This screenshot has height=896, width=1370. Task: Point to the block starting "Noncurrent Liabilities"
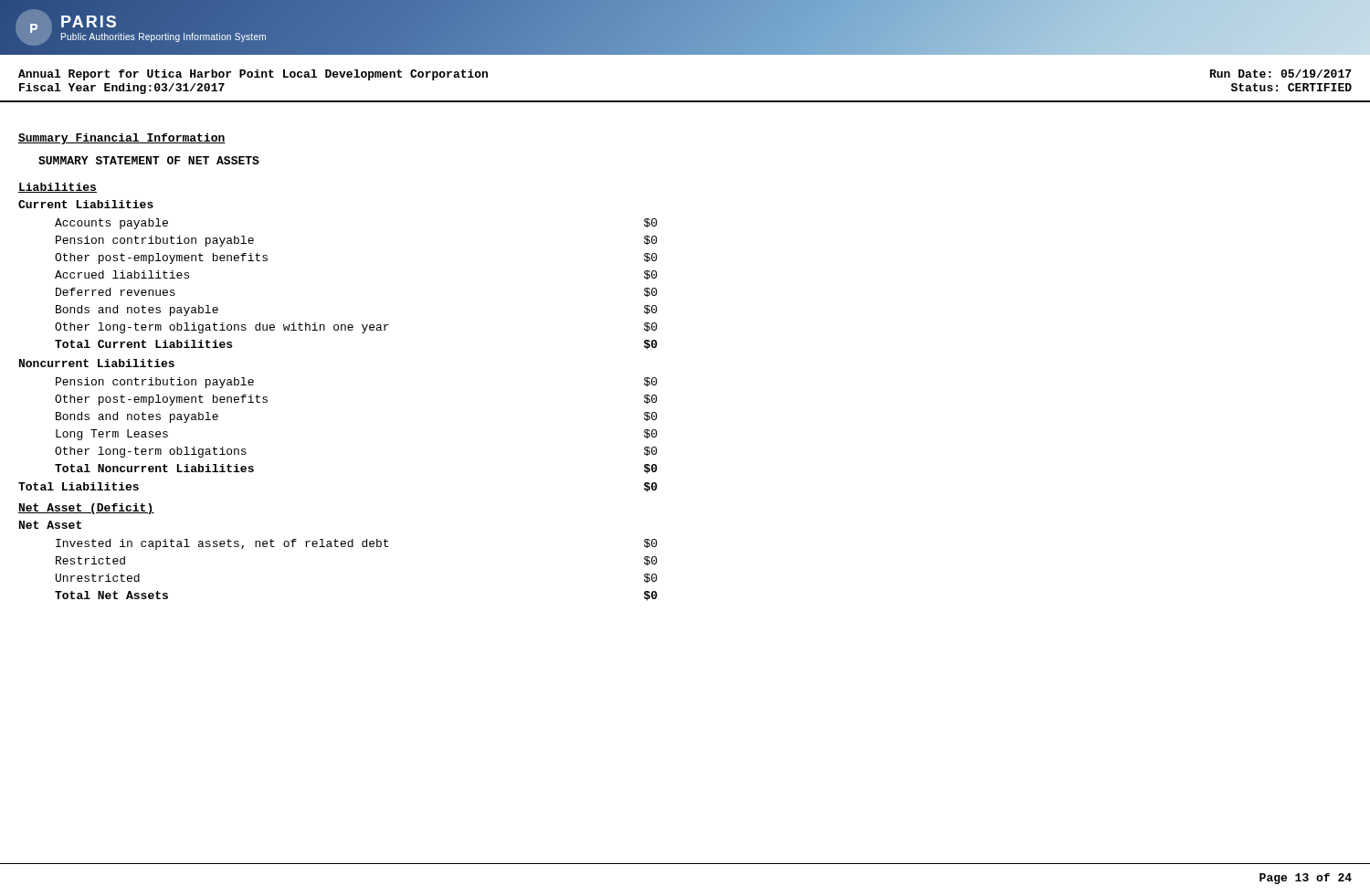click(97, 364)
